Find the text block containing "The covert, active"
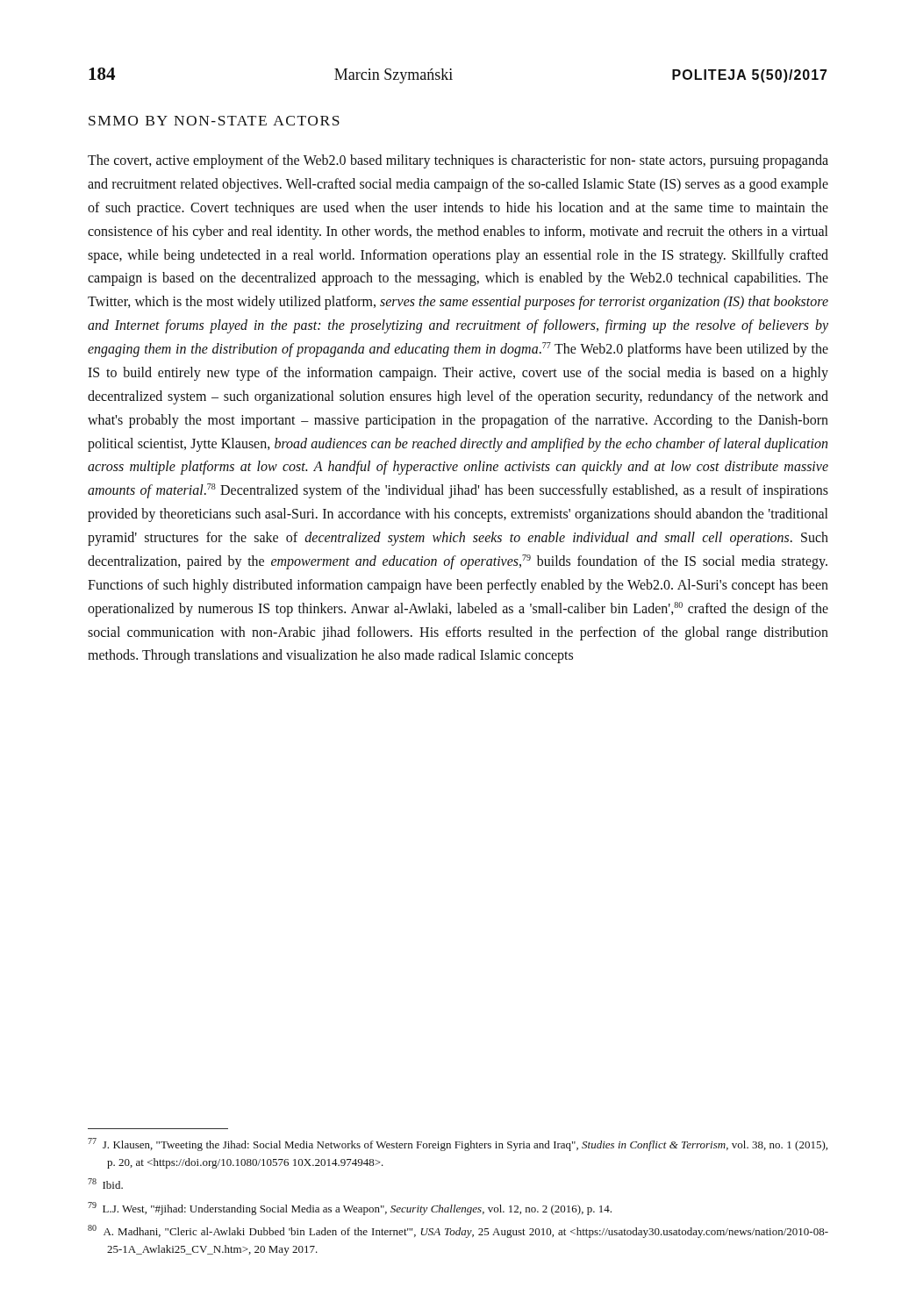 pos(458,408)
